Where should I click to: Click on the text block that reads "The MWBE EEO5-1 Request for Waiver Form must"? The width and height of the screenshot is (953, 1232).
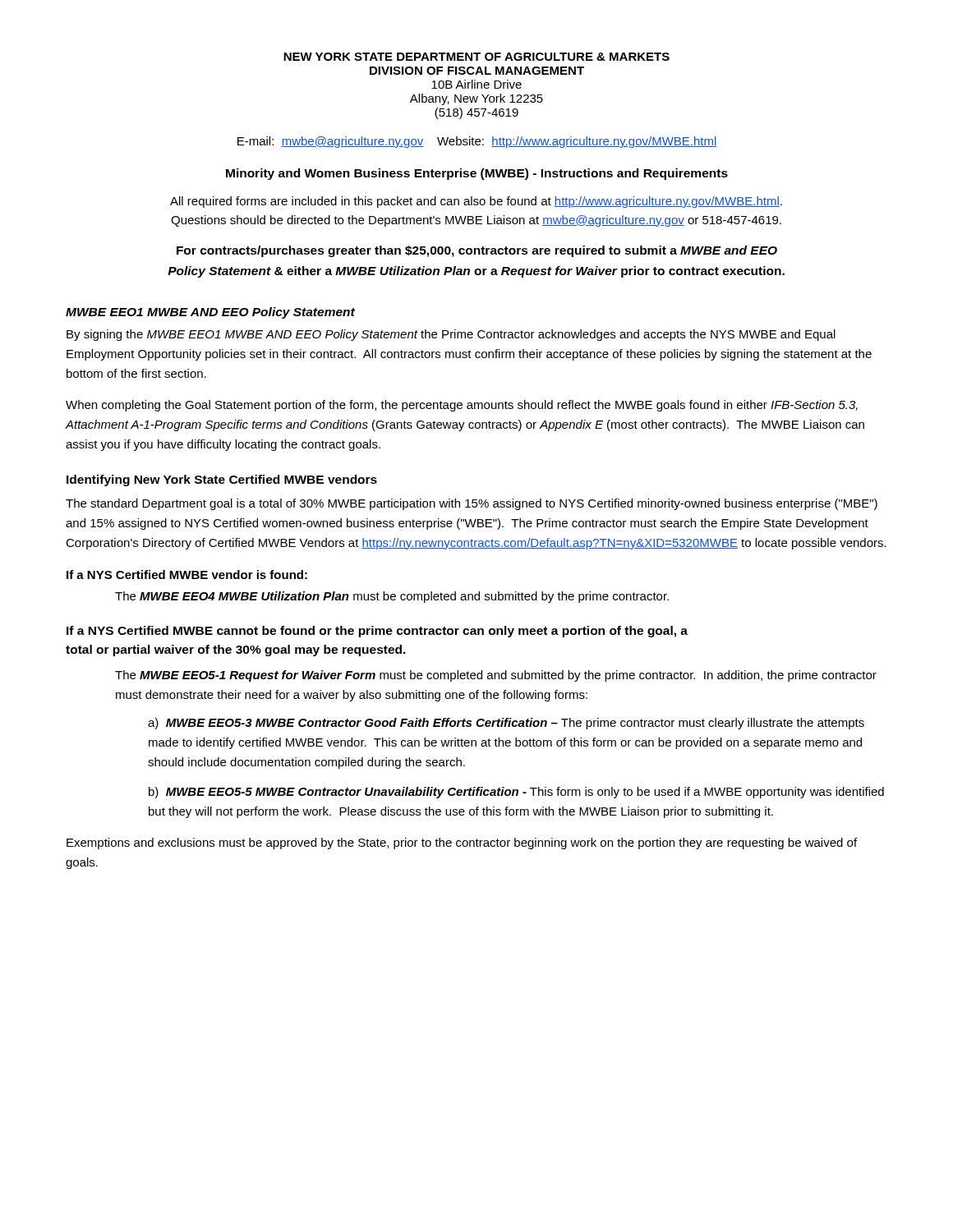(496, 685)
